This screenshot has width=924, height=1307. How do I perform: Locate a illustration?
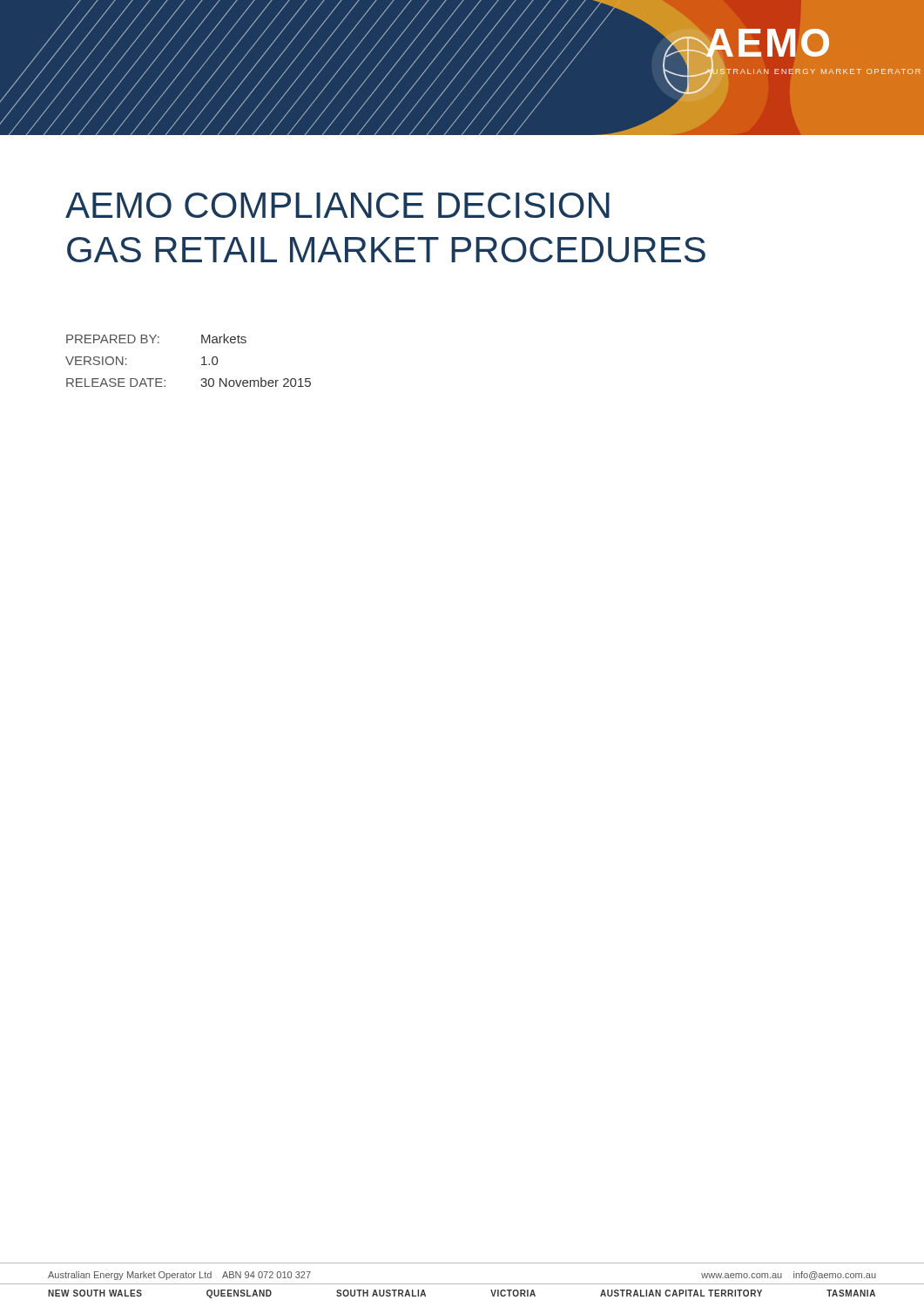point(462,68)
